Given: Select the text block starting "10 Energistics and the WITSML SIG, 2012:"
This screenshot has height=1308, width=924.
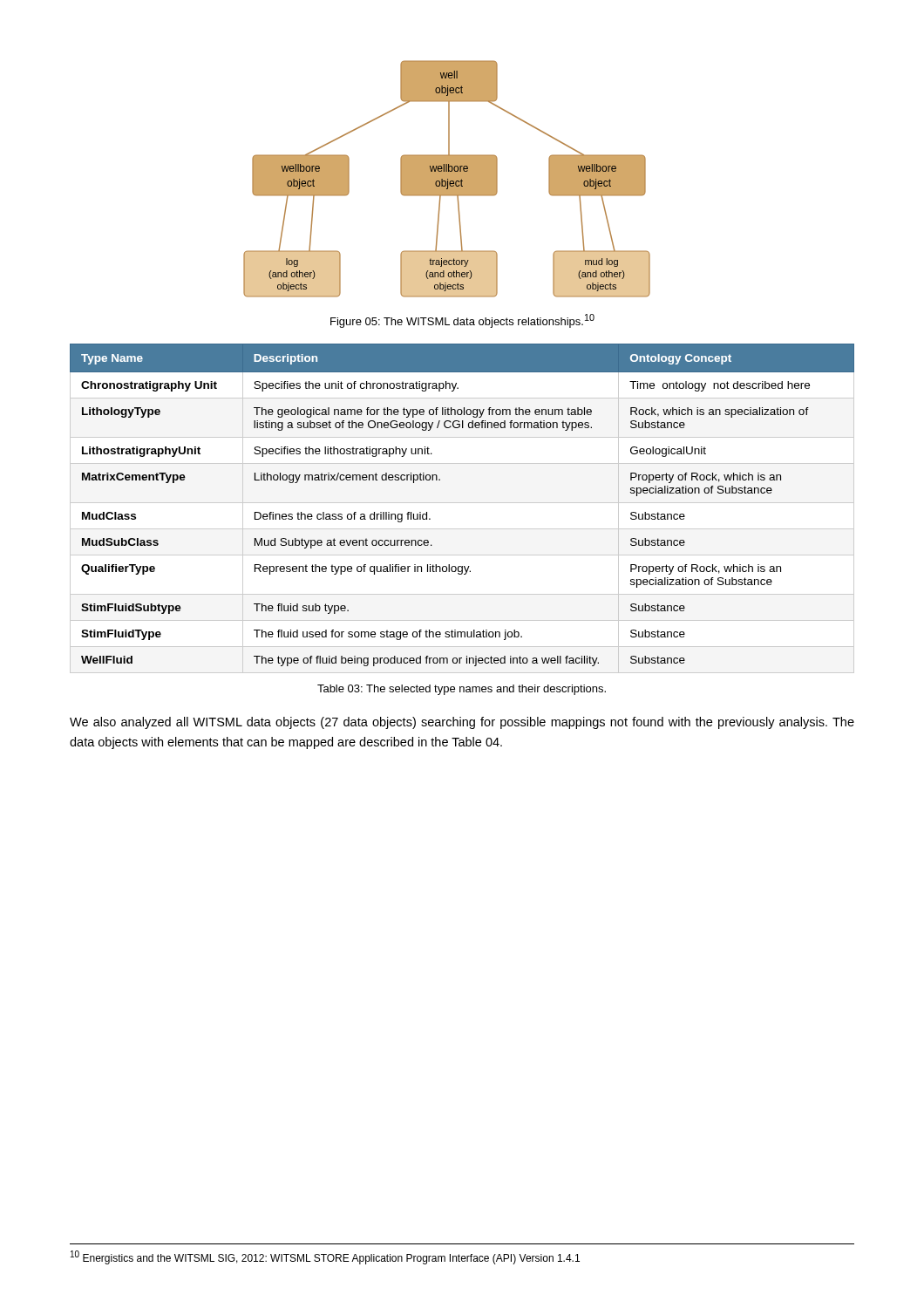Looking at the screenshot, I should pyautogui.click(x=325, y=1257).
